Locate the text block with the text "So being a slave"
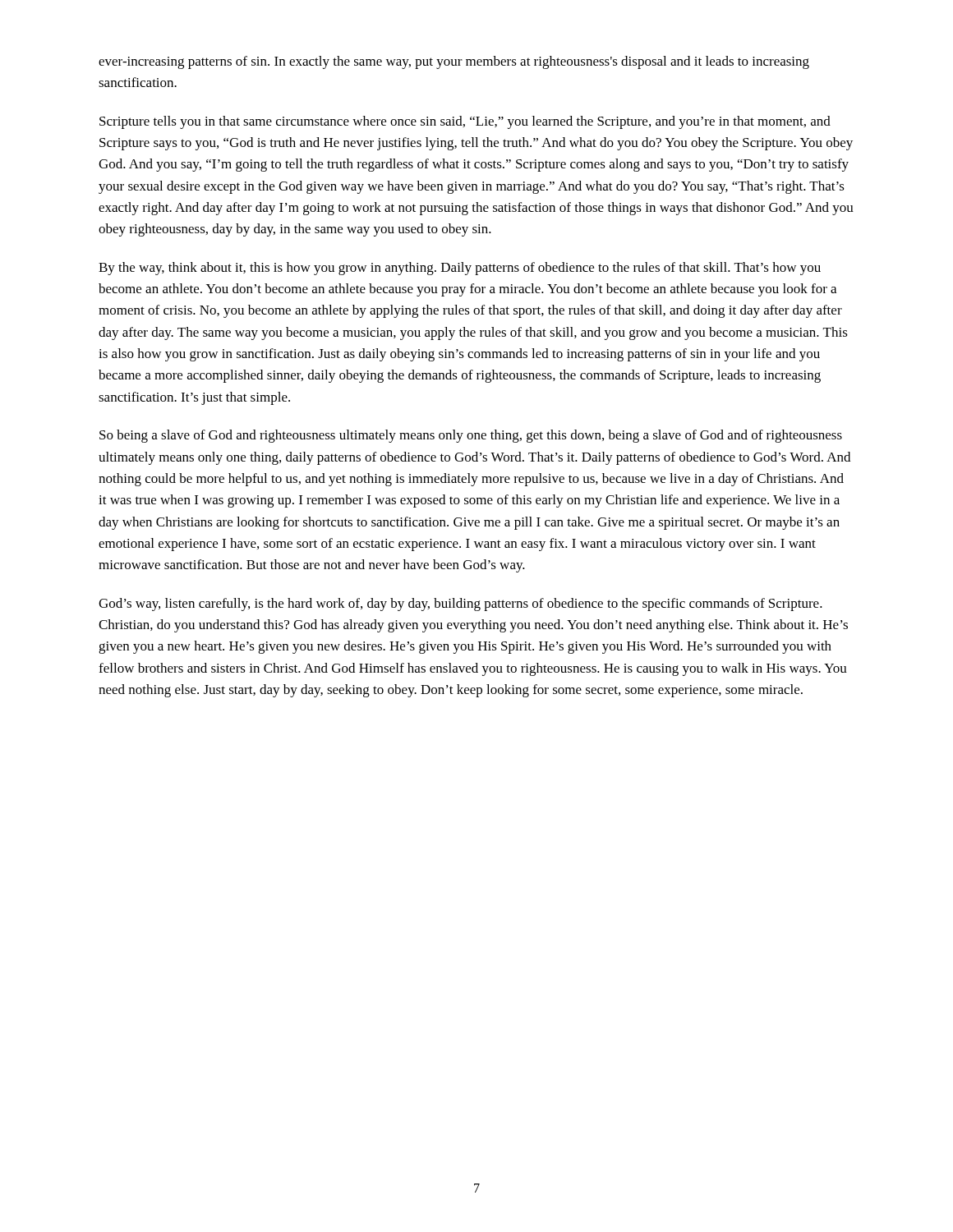Viewport: 953px width, 1232px height. tap(475, 500)
